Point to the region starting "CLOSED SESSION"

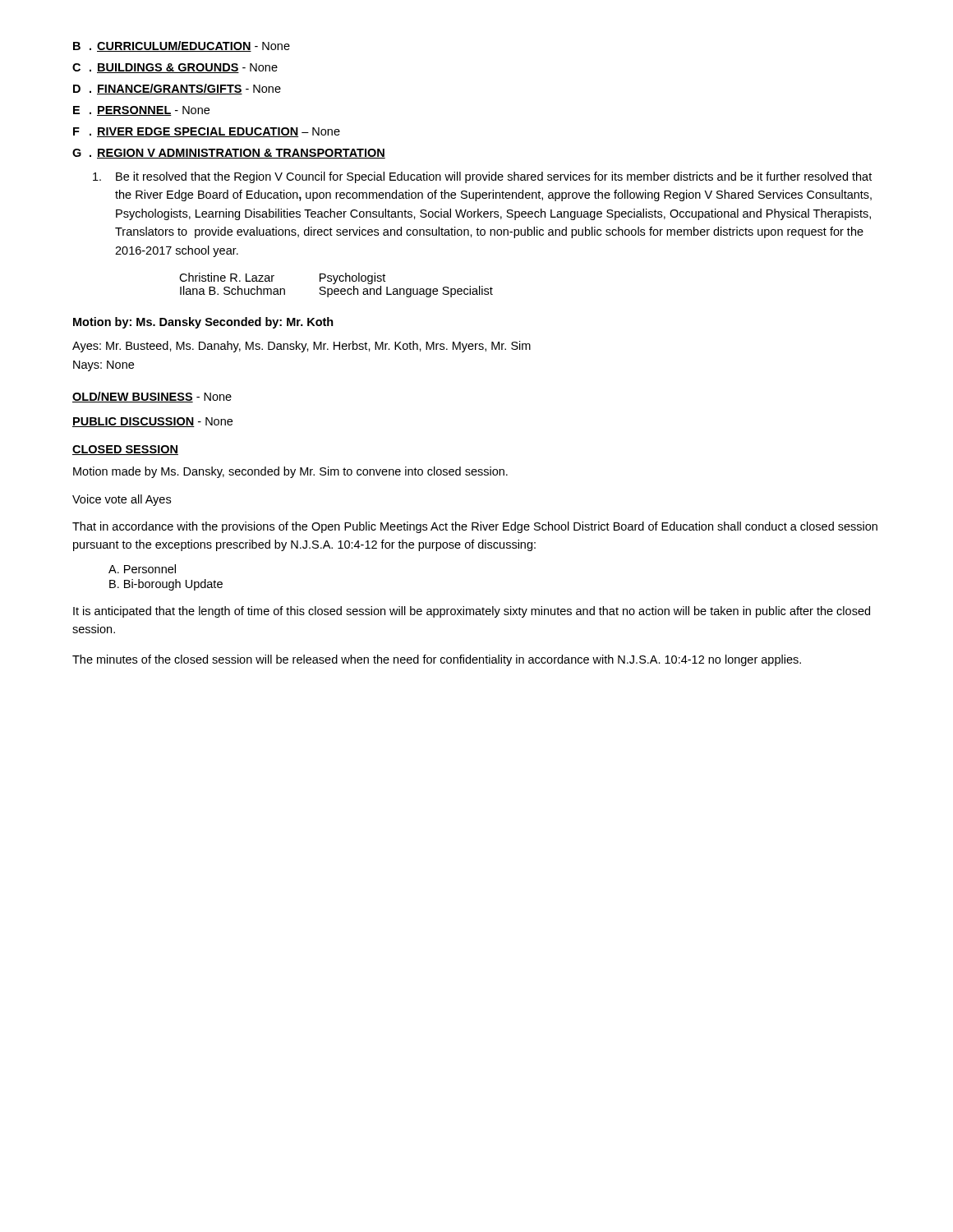coord(125,449)
